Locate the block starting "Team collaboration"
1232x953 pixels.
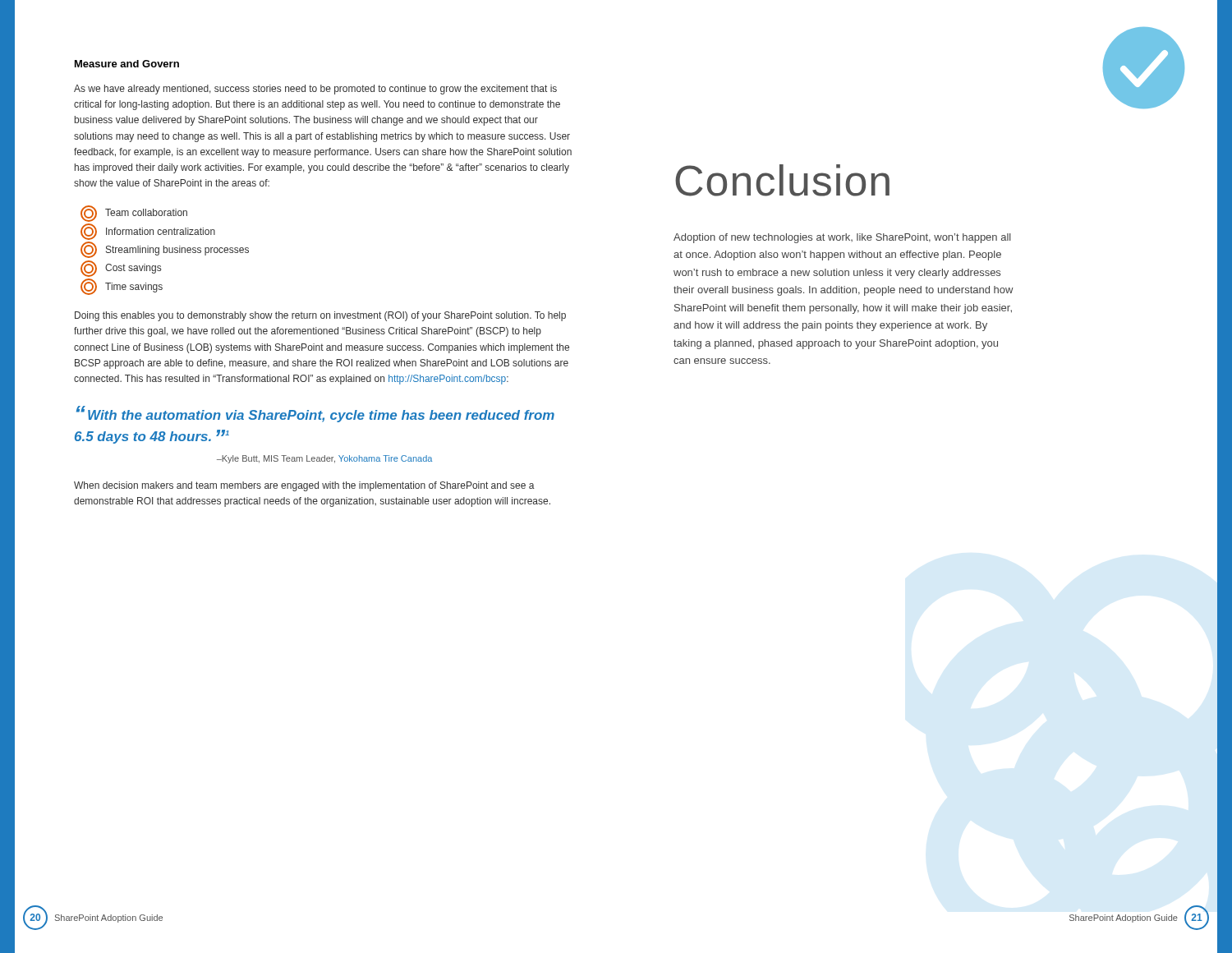point(134,214)
